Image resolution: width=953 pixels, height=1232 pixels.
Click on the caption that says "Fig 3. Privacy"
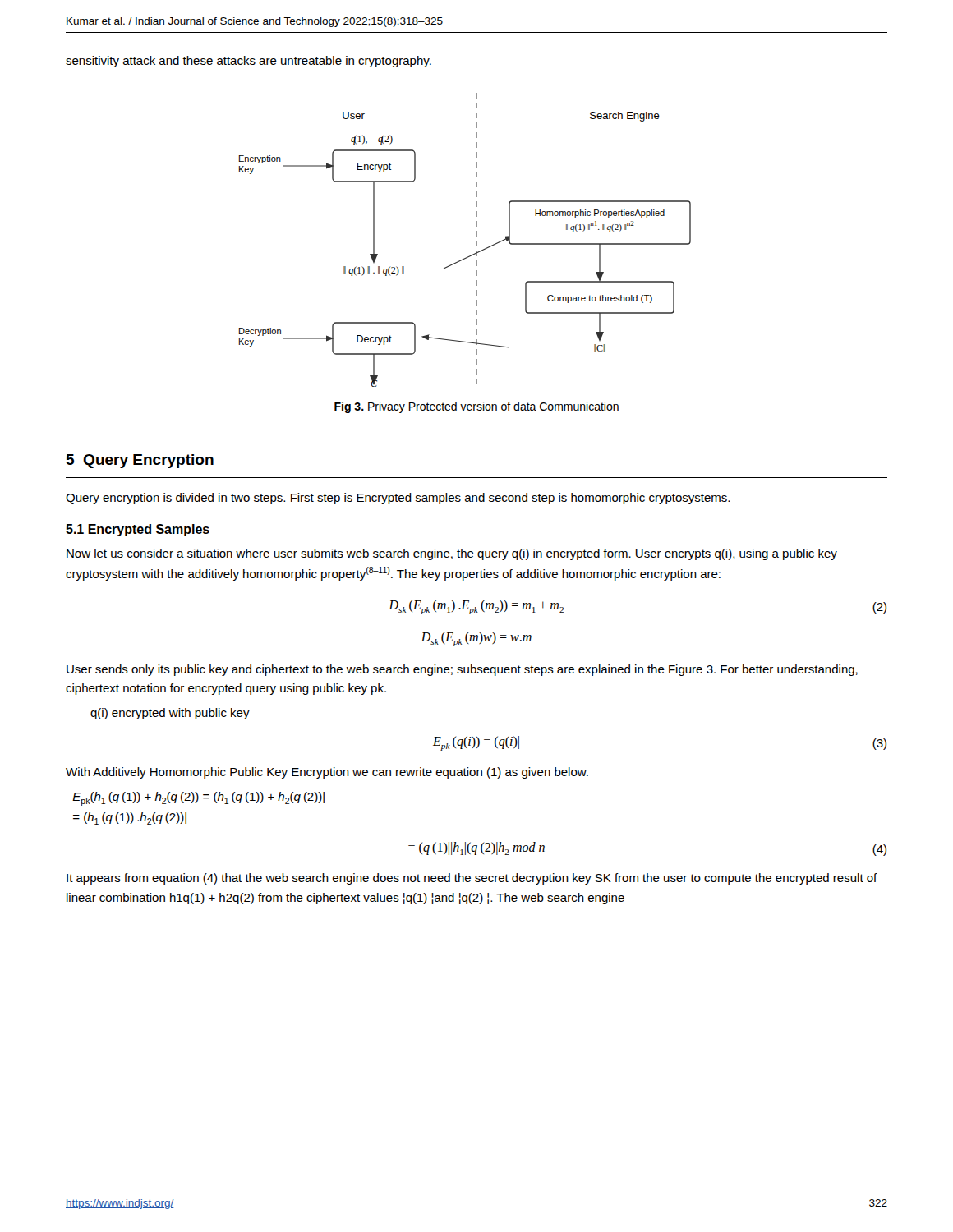476,407
